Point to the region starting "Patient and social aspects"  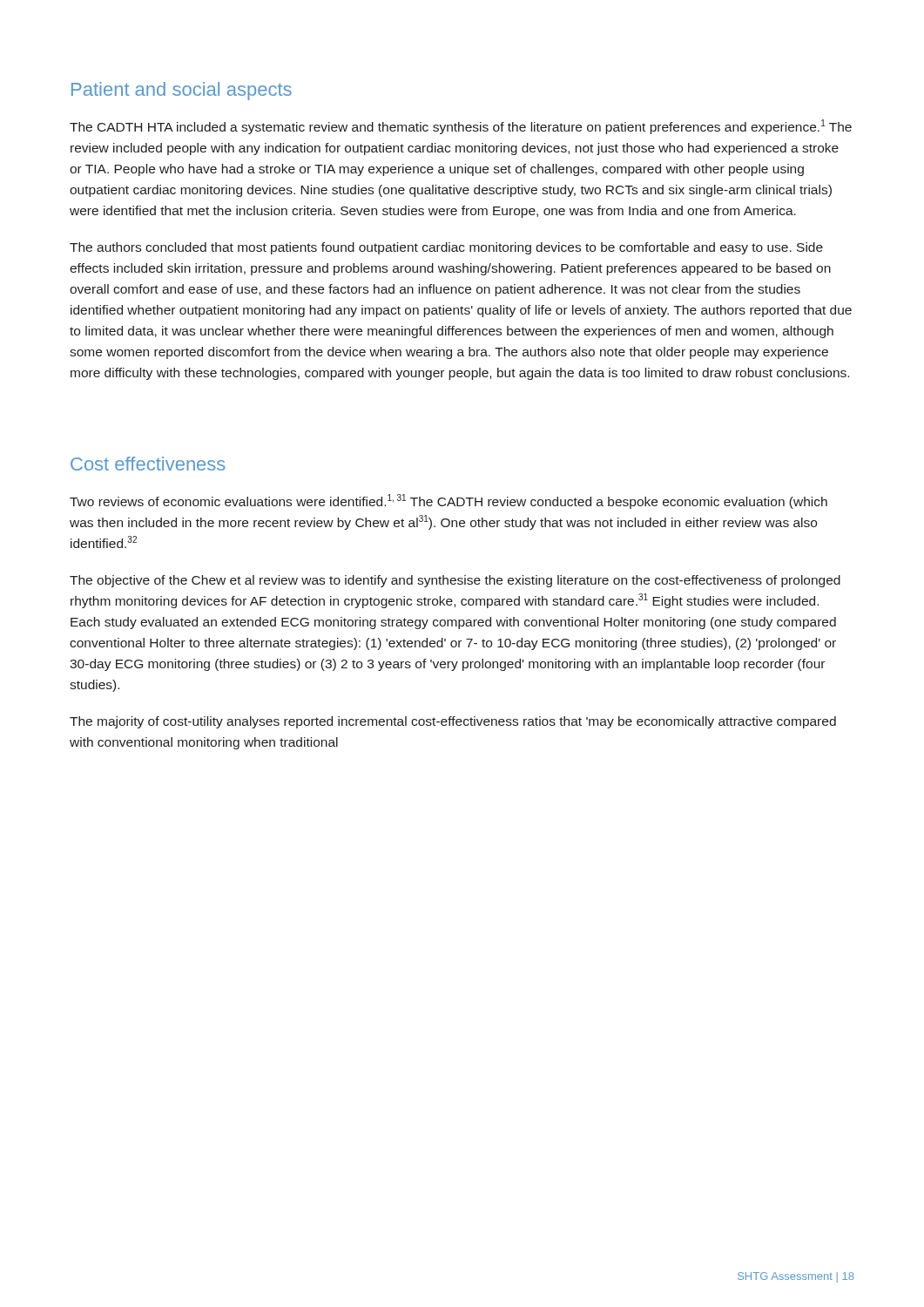coord(181,89)
